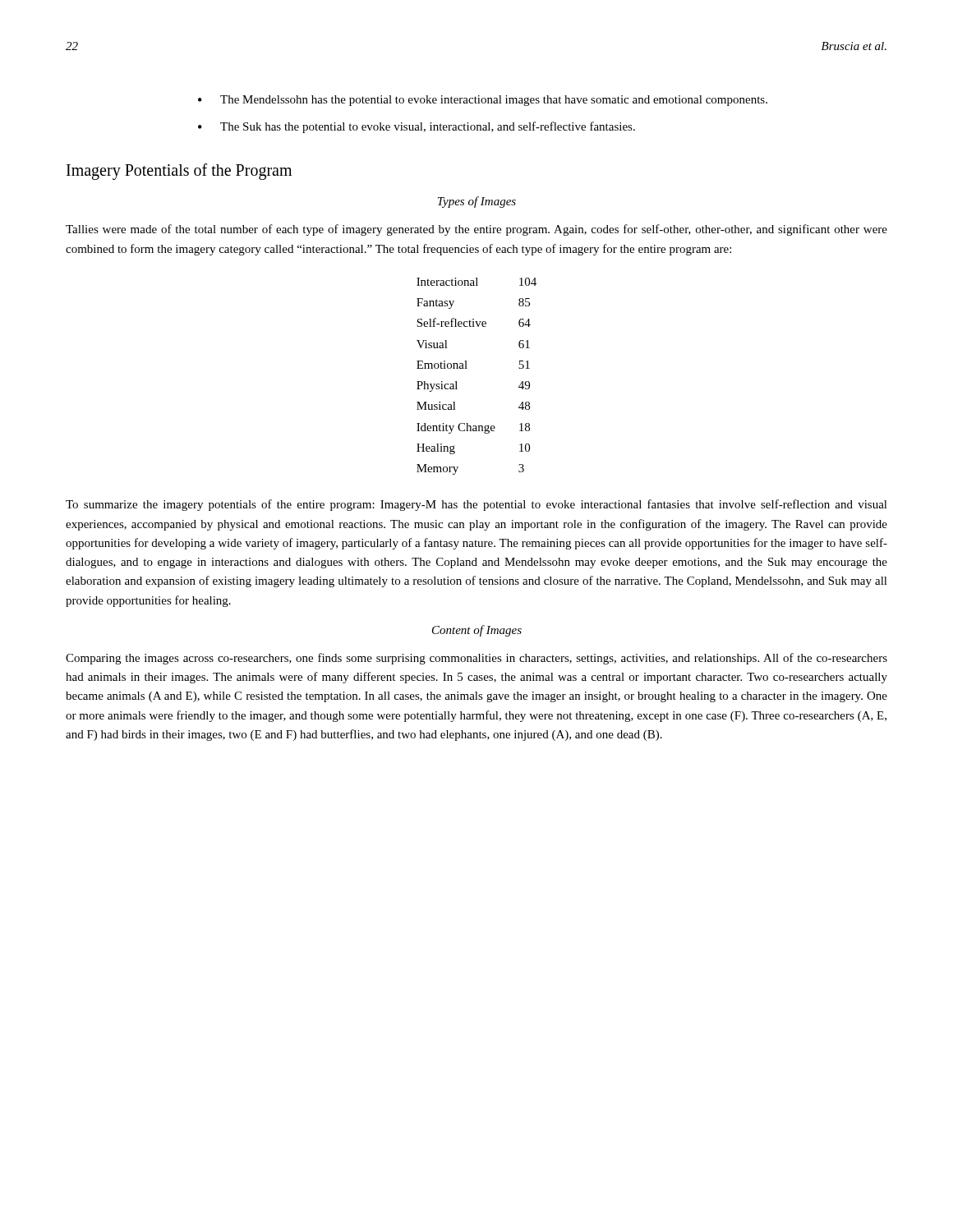Point to the block beginning "• The Suk has"
The height and width of the screenshot is (1232, 953).
click(416, 128)
